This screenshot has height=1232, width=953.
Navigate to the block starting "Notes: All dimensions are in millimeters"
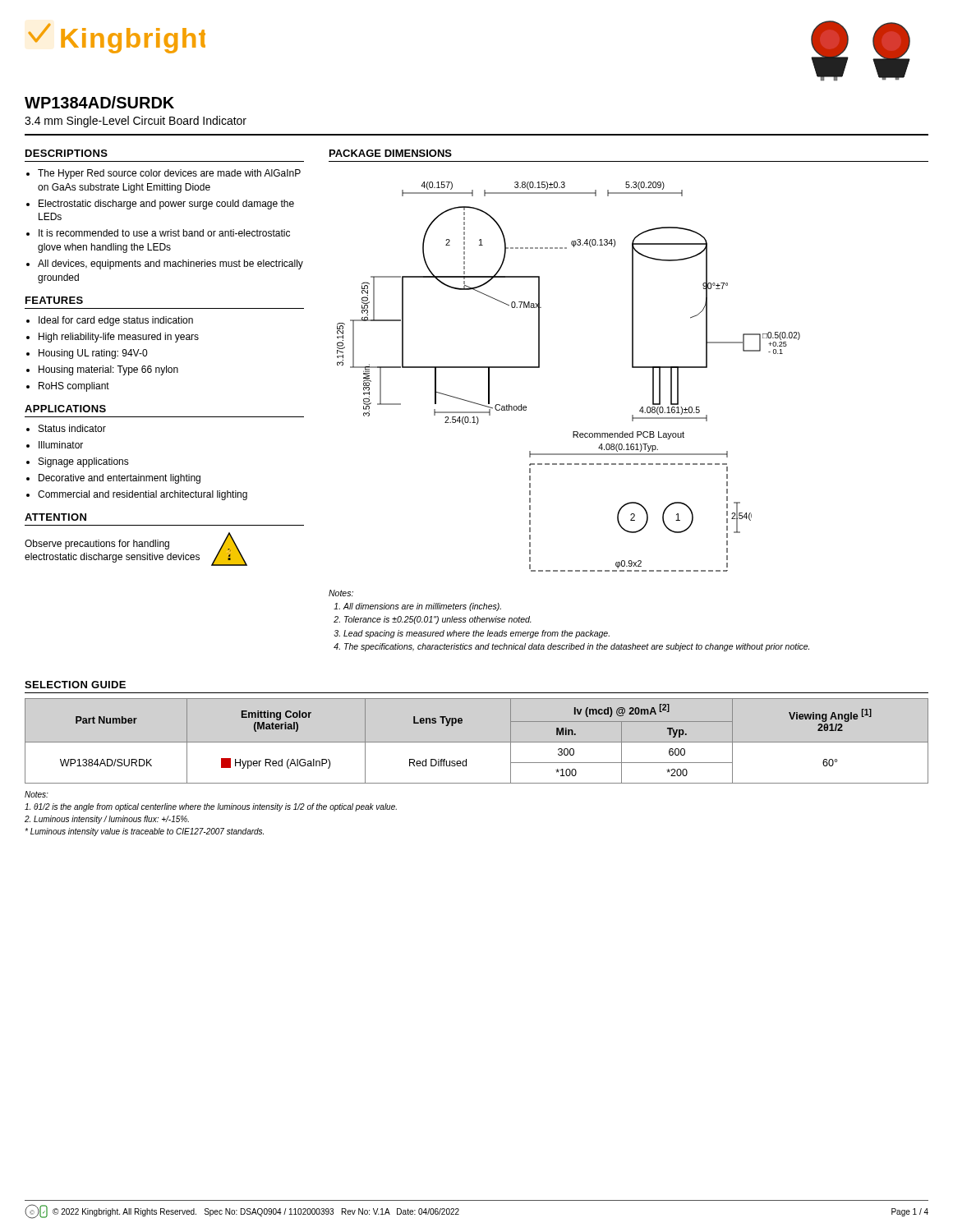tap(341, 593)
